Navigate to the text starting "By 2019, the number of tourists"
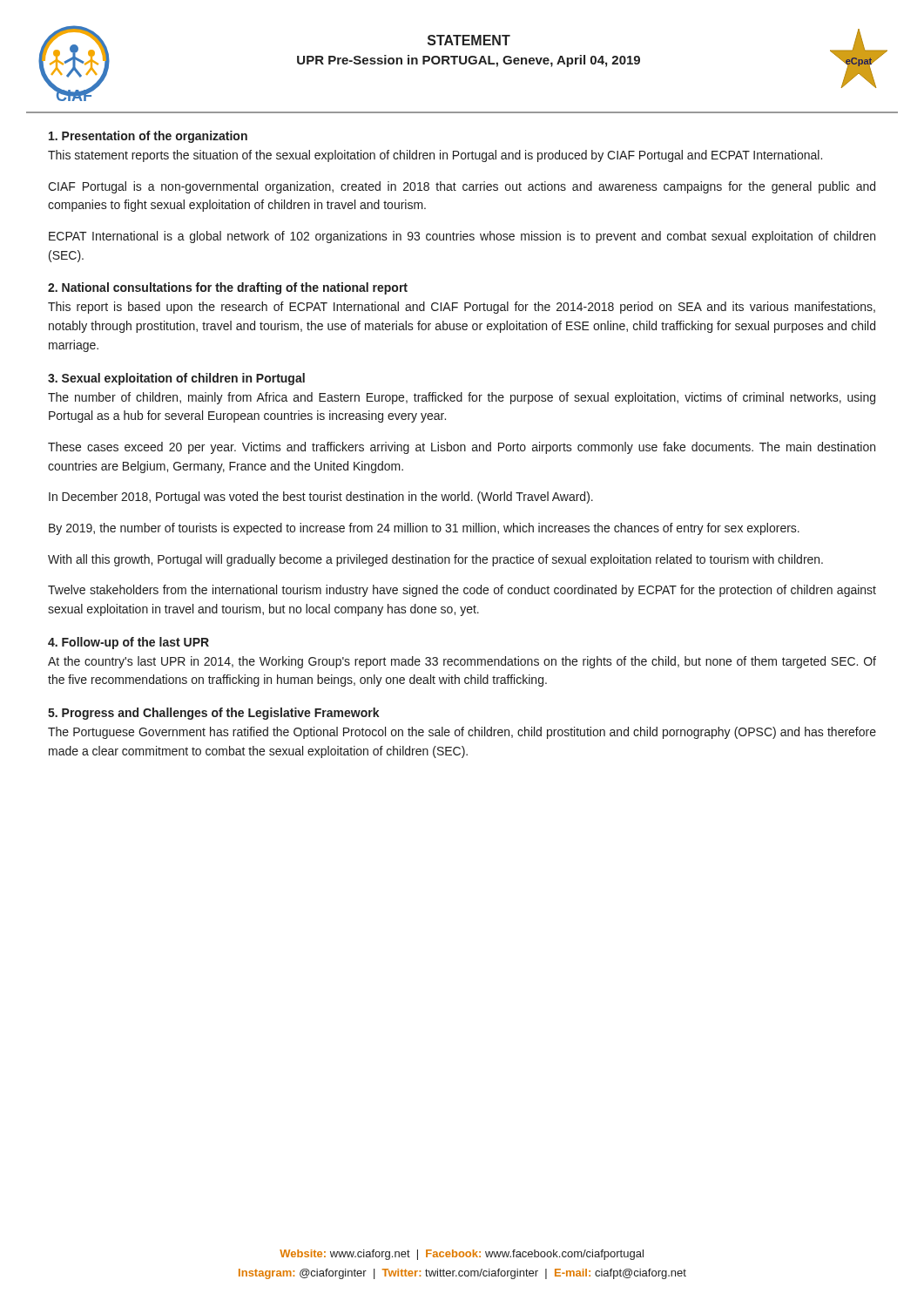Screen dimensions: 1307x924 point(424,528)
